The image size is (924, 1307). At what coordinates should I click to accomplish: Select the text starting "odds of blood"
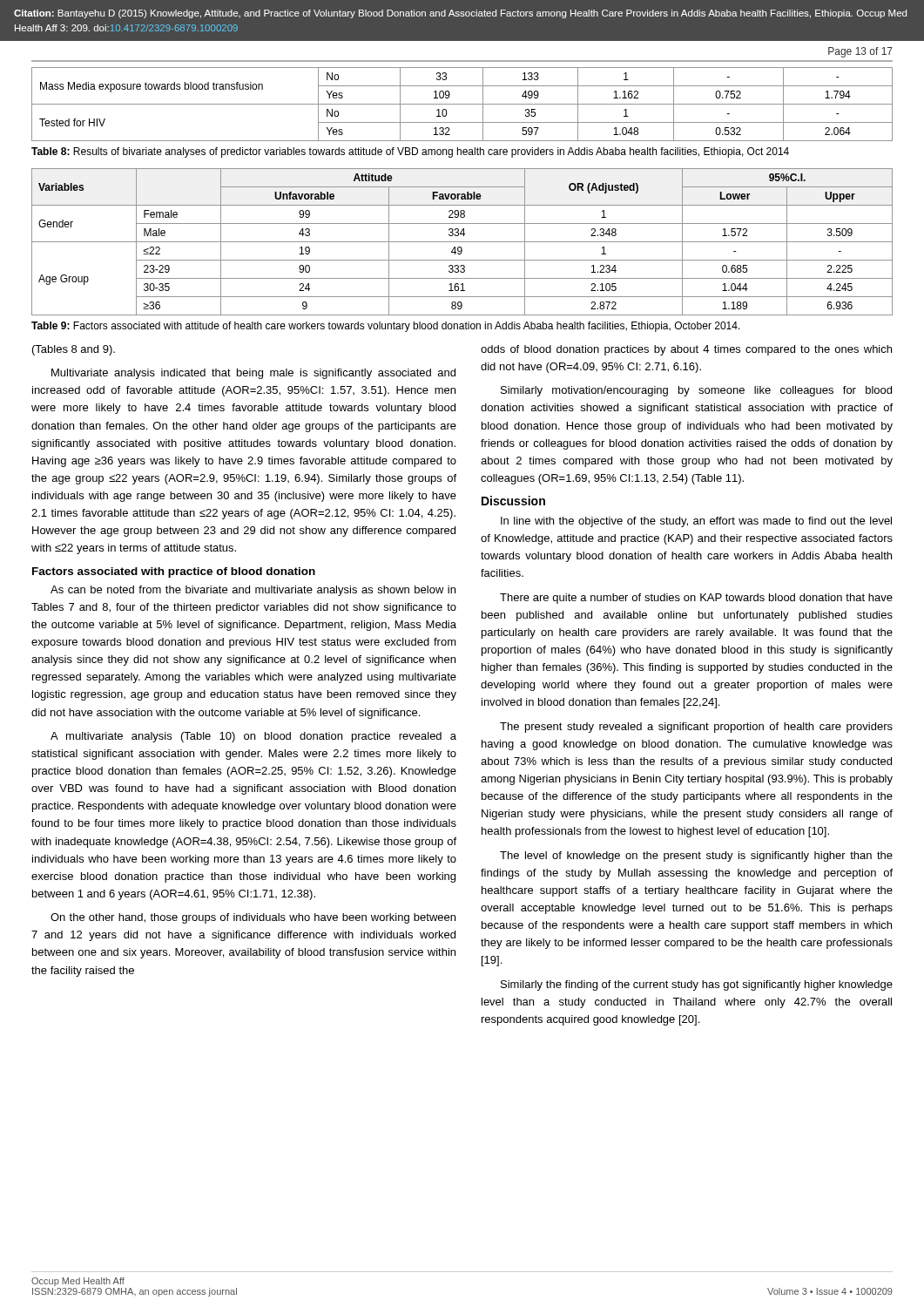pyautogui.click(x=687, y=358)
